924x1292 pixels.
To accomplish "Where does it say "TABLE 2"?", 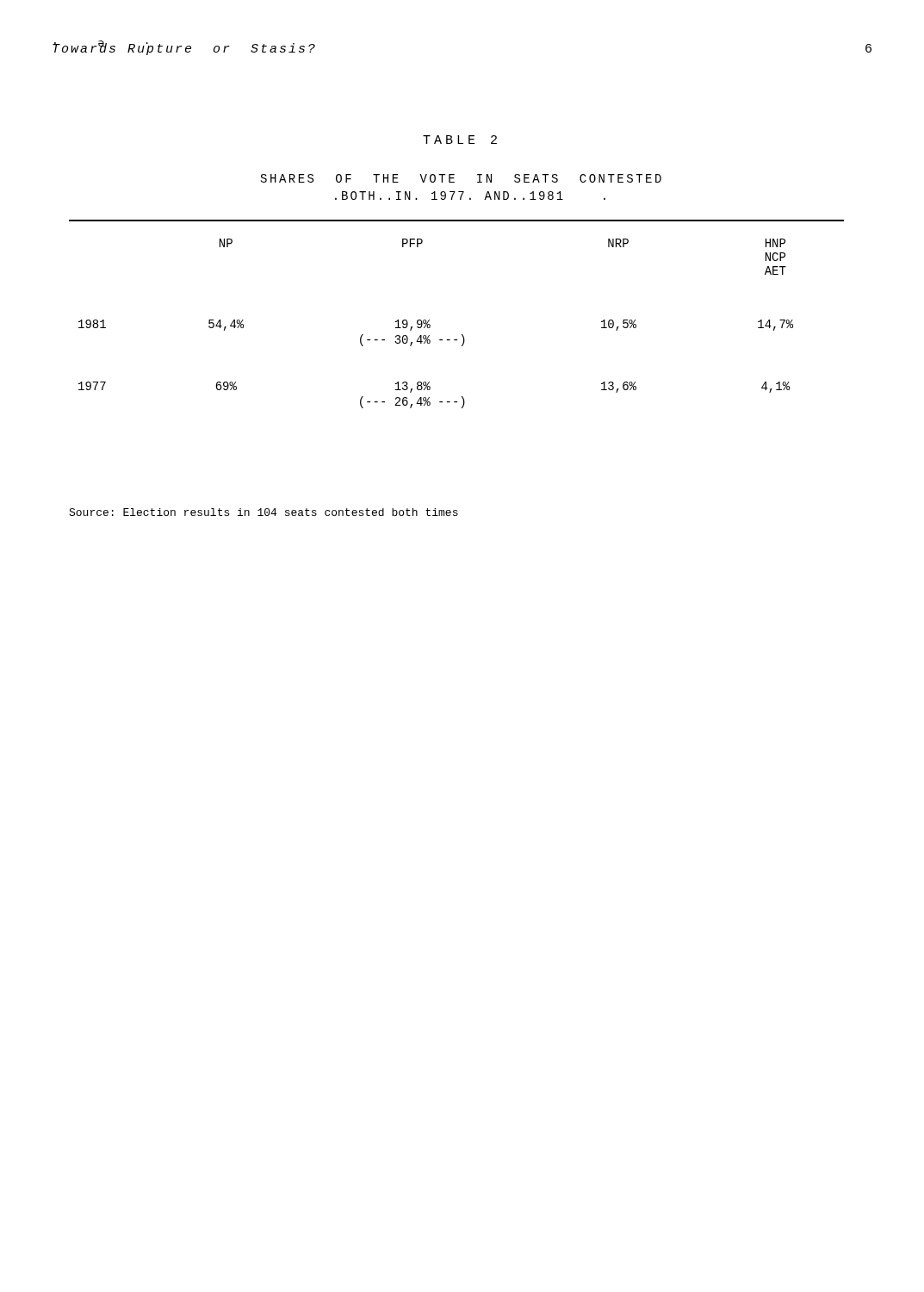I will (462, 141).
